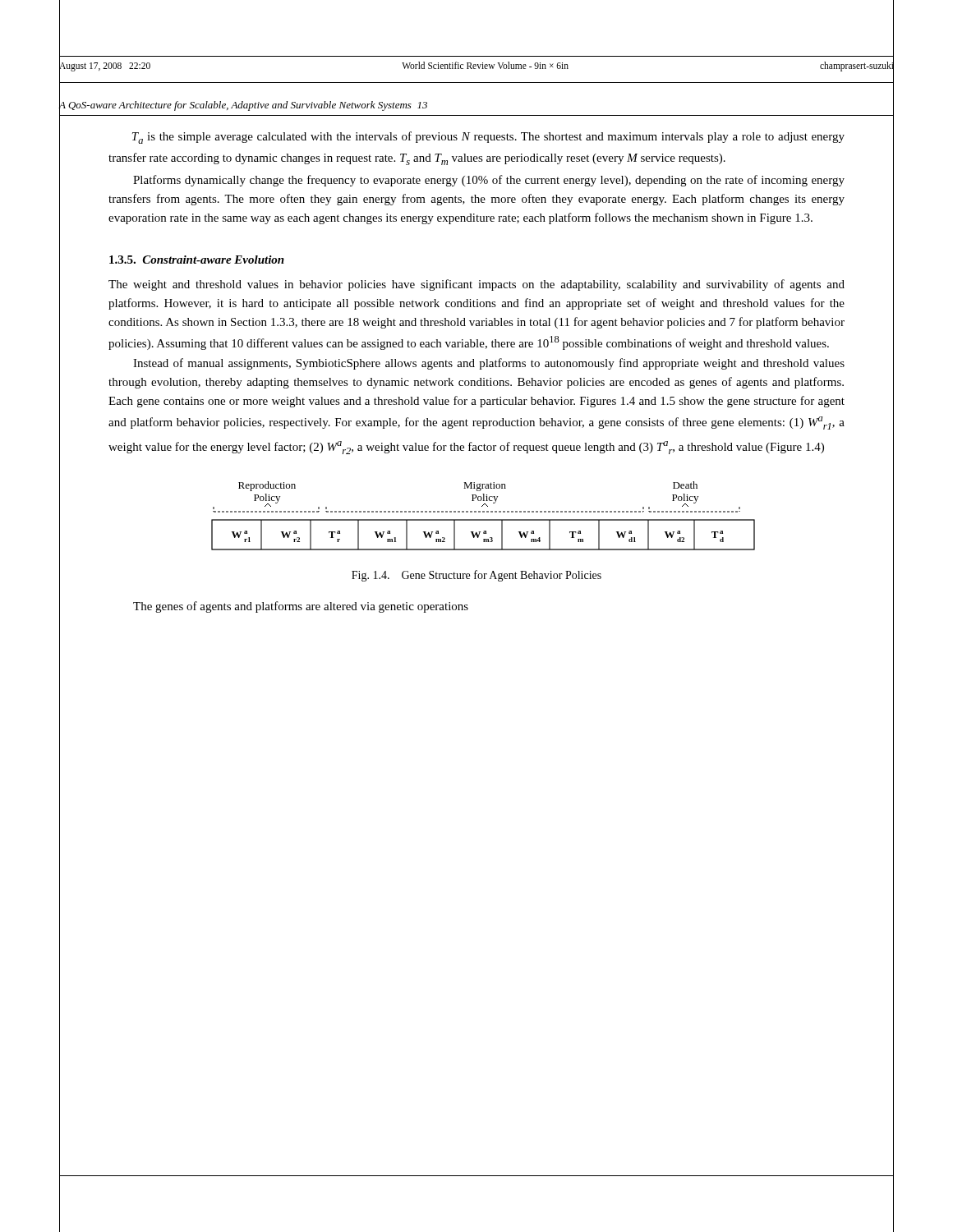Find the block on this page that starts "Ta is the simple average"

(x=476, y=149)
